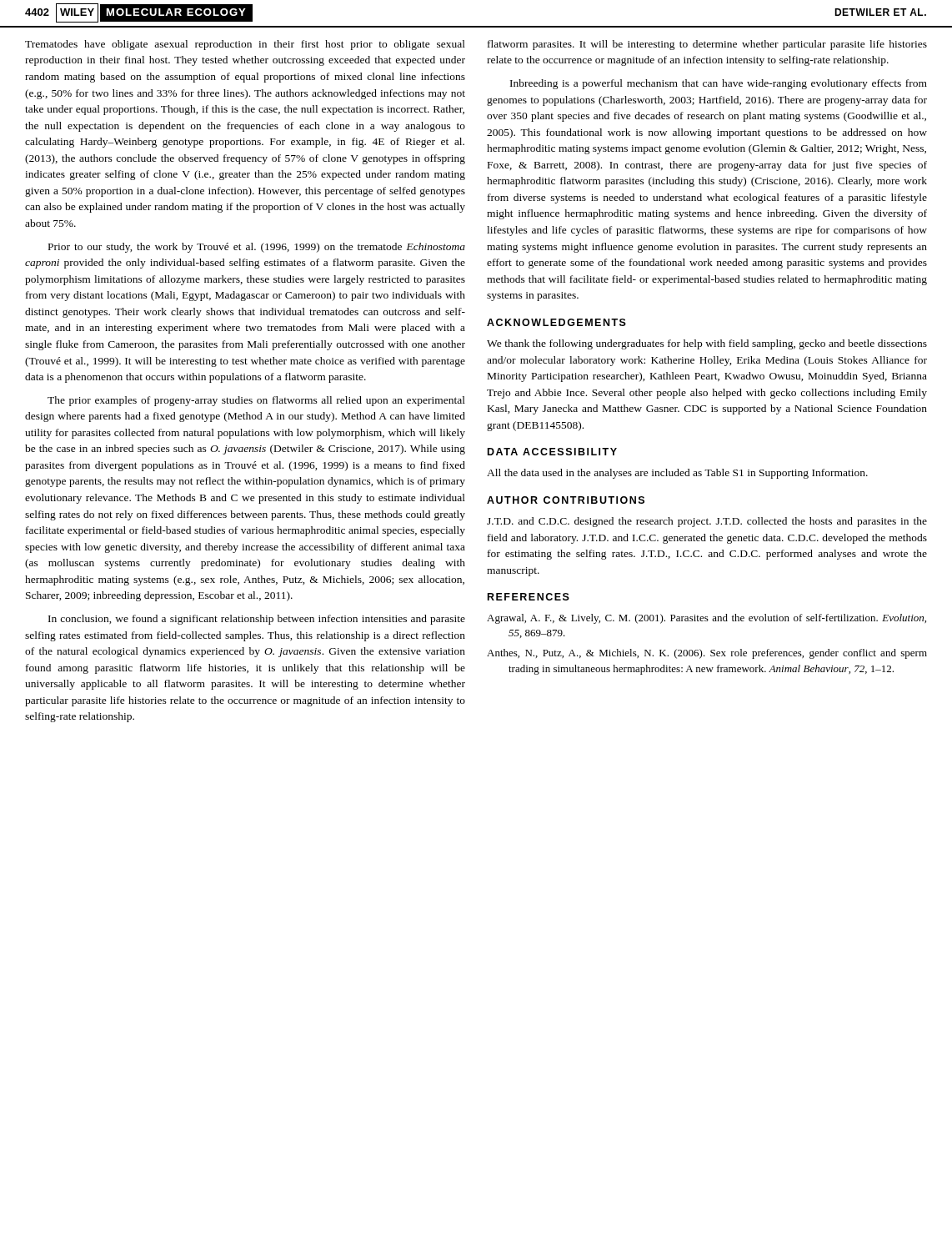
Task: Navigate to the element starting "Agrawal, A. F., & Lively,"
Action: coord(707,625)
